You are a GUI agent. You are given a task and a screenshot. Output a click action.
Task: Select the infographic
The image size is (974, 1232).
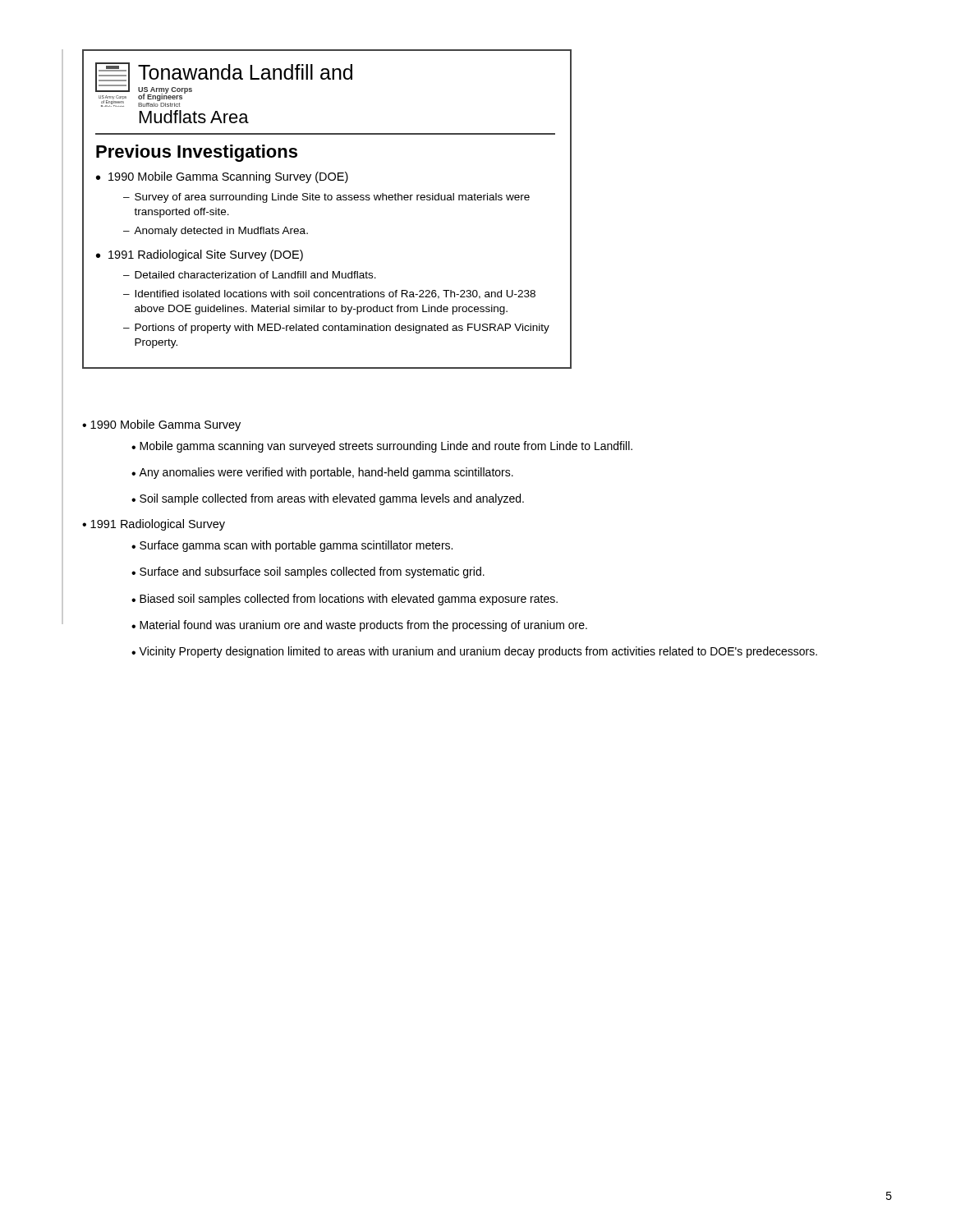click(327, 209)
